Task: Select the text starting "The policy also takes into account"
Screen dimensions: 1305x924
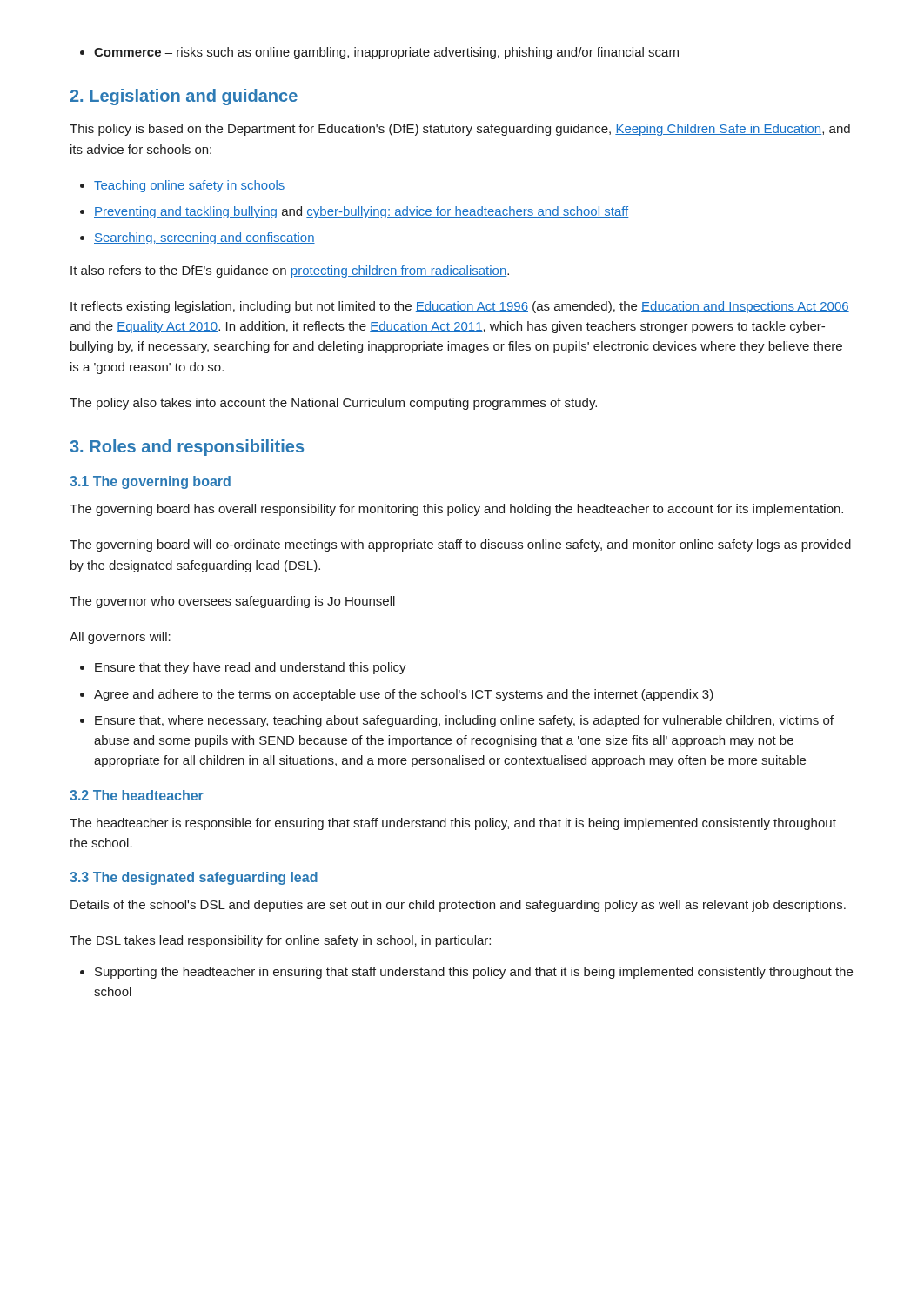Action: 462,402
